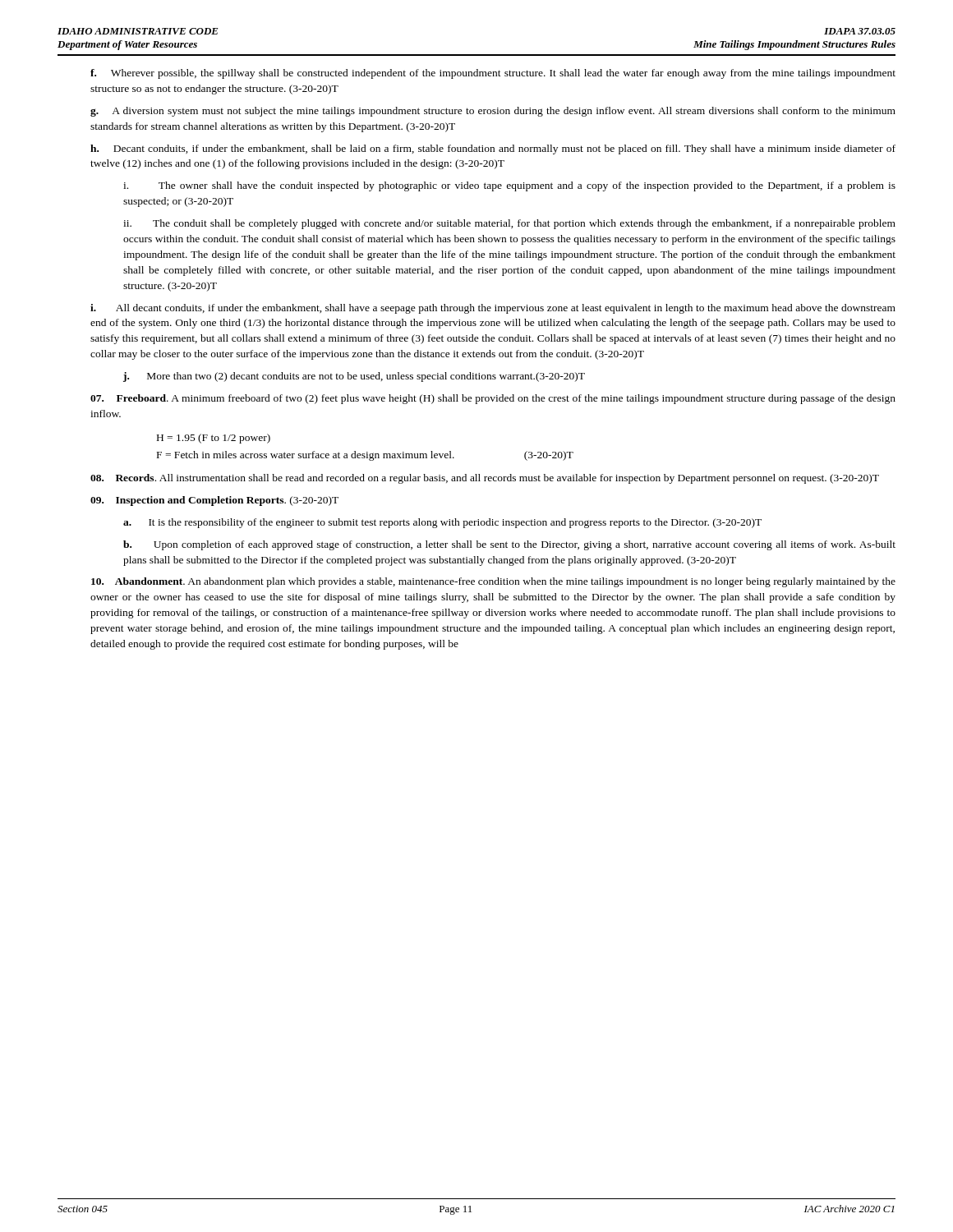
Task: Click the passage that begins "h. Decant conduits, if under"
Action: (x=493, y=156)
